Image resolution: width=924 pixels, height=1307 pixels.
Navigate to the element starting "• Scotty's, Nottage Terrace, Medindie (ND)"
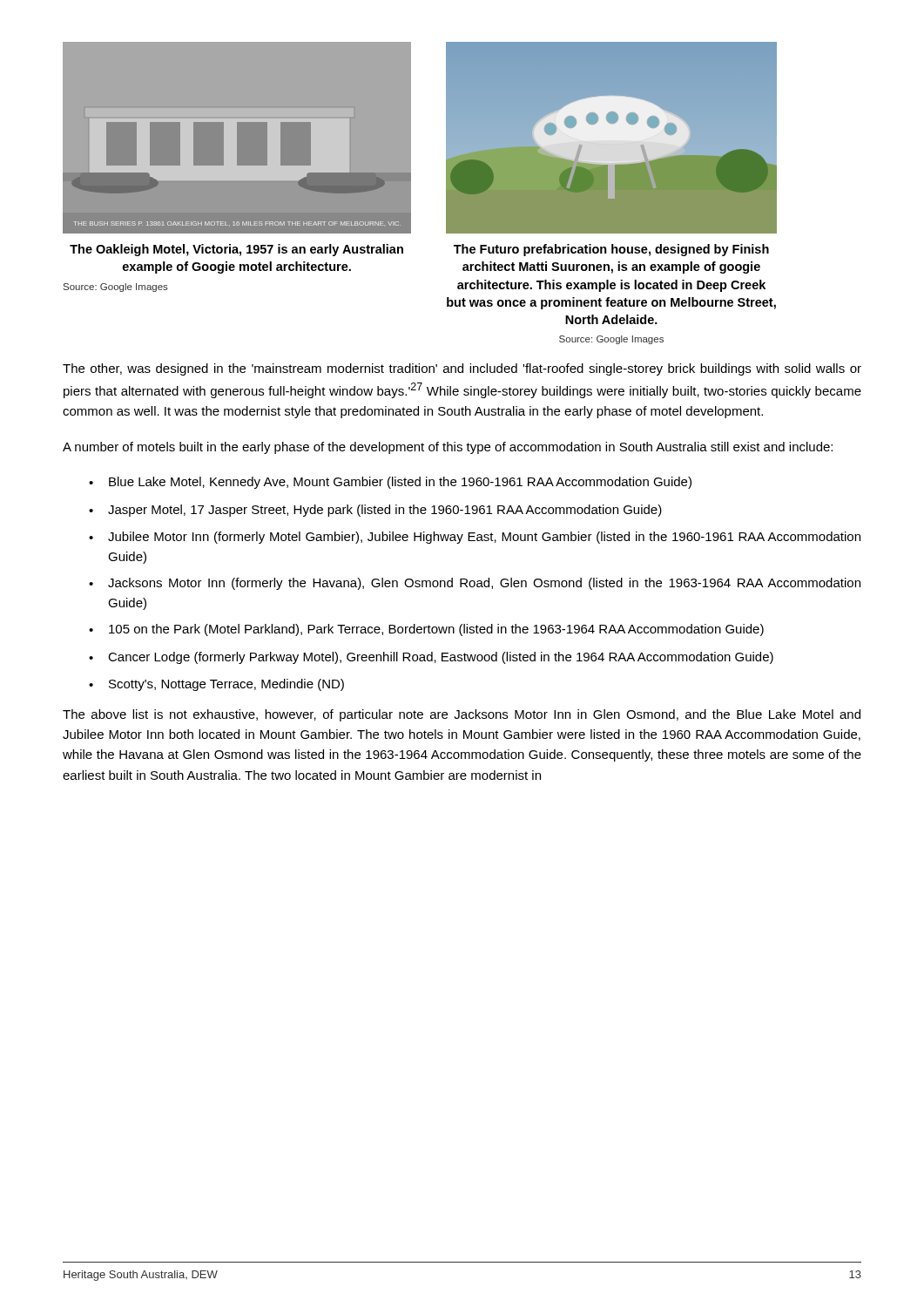[216, 685]
